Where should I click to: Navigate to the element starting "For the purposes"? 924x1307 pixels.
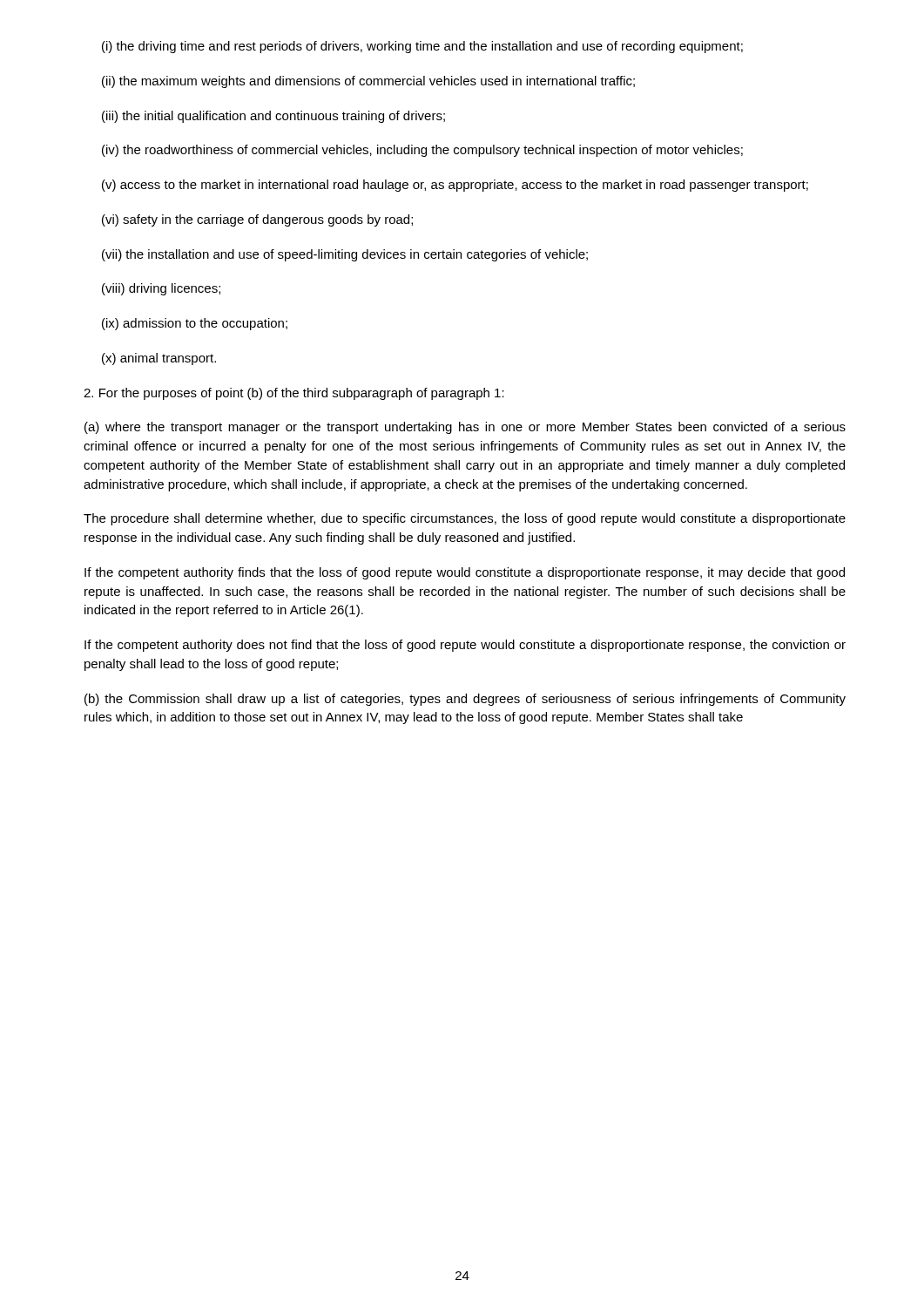point(294,392)
